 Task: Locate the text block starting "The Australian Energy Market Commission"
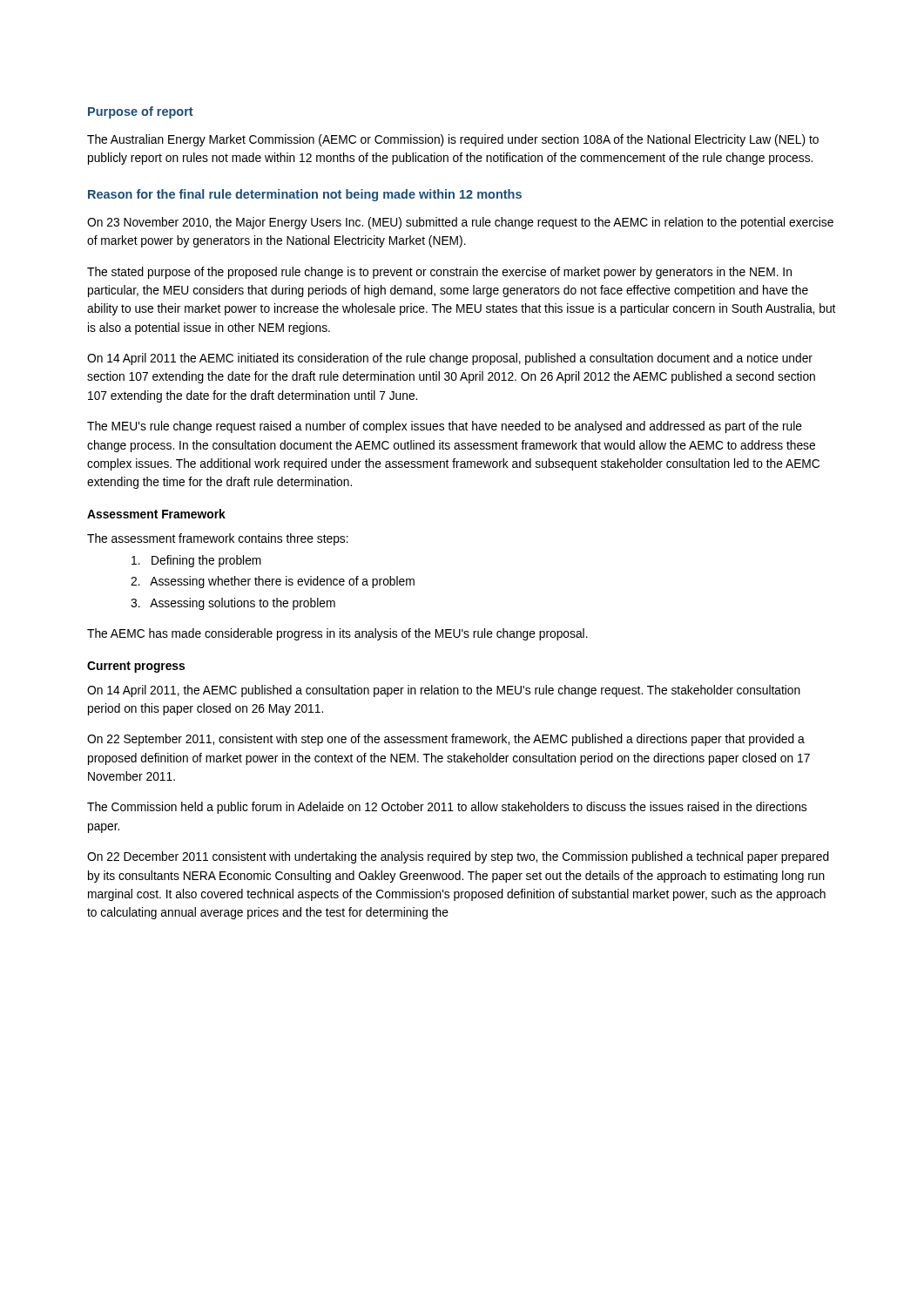click(x=453, y=149)
